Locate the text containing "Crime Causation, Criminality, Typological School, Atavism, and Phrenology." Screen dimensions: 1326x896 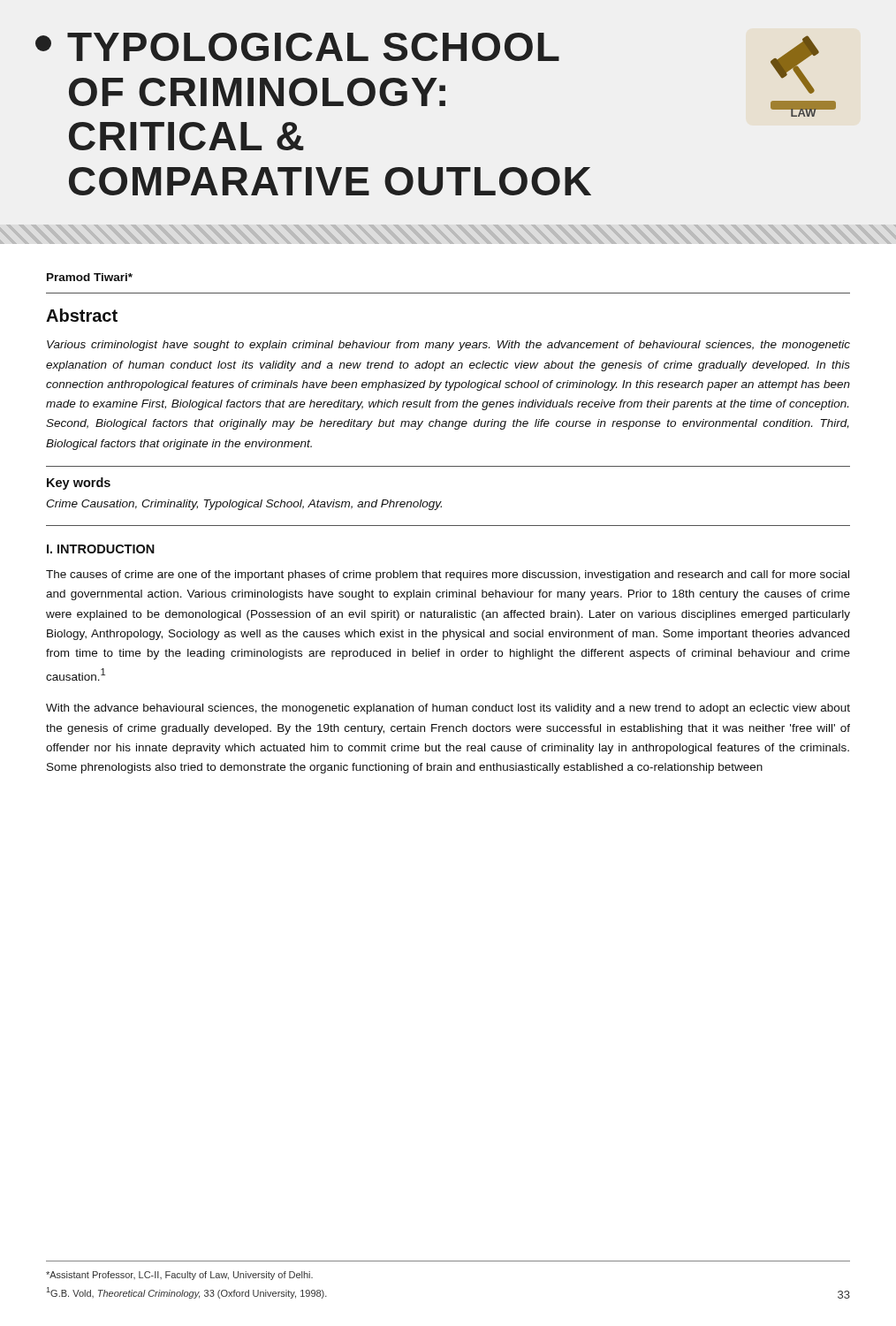(x=245, y=503)
